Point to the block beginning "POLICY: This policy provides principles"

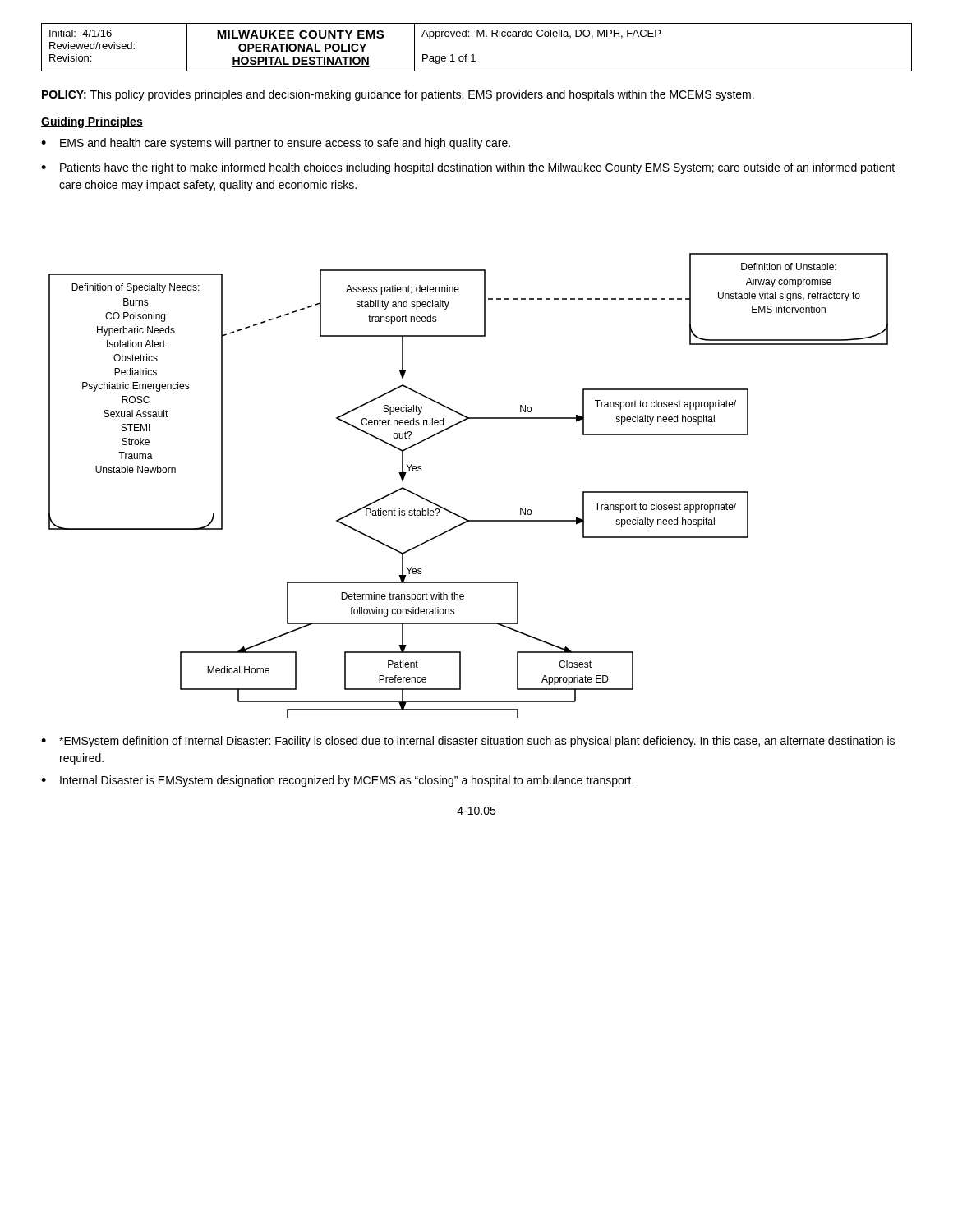pos(398,94)
